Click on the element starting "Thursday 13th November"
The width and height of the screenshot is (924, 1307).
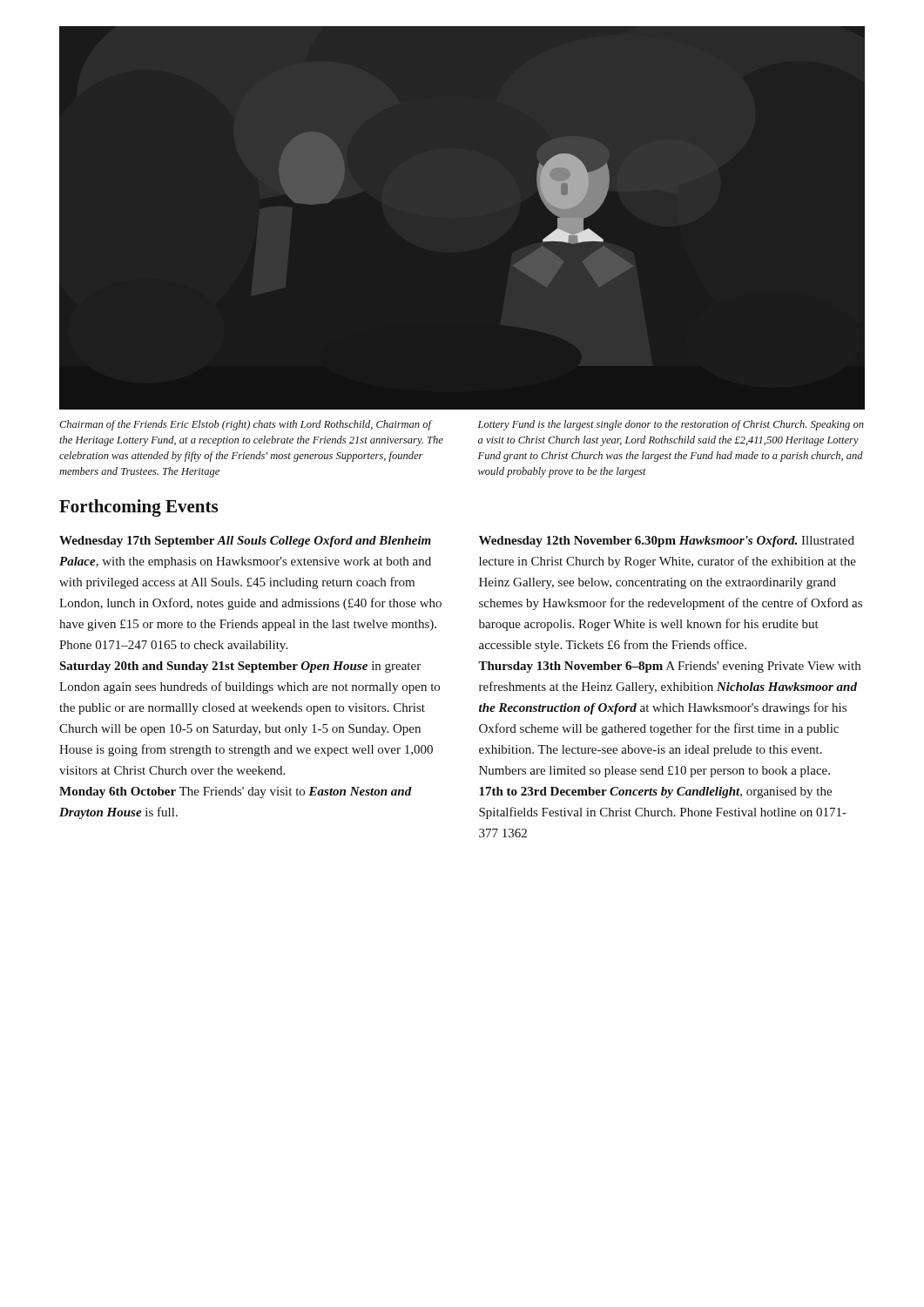coord(672,718)
